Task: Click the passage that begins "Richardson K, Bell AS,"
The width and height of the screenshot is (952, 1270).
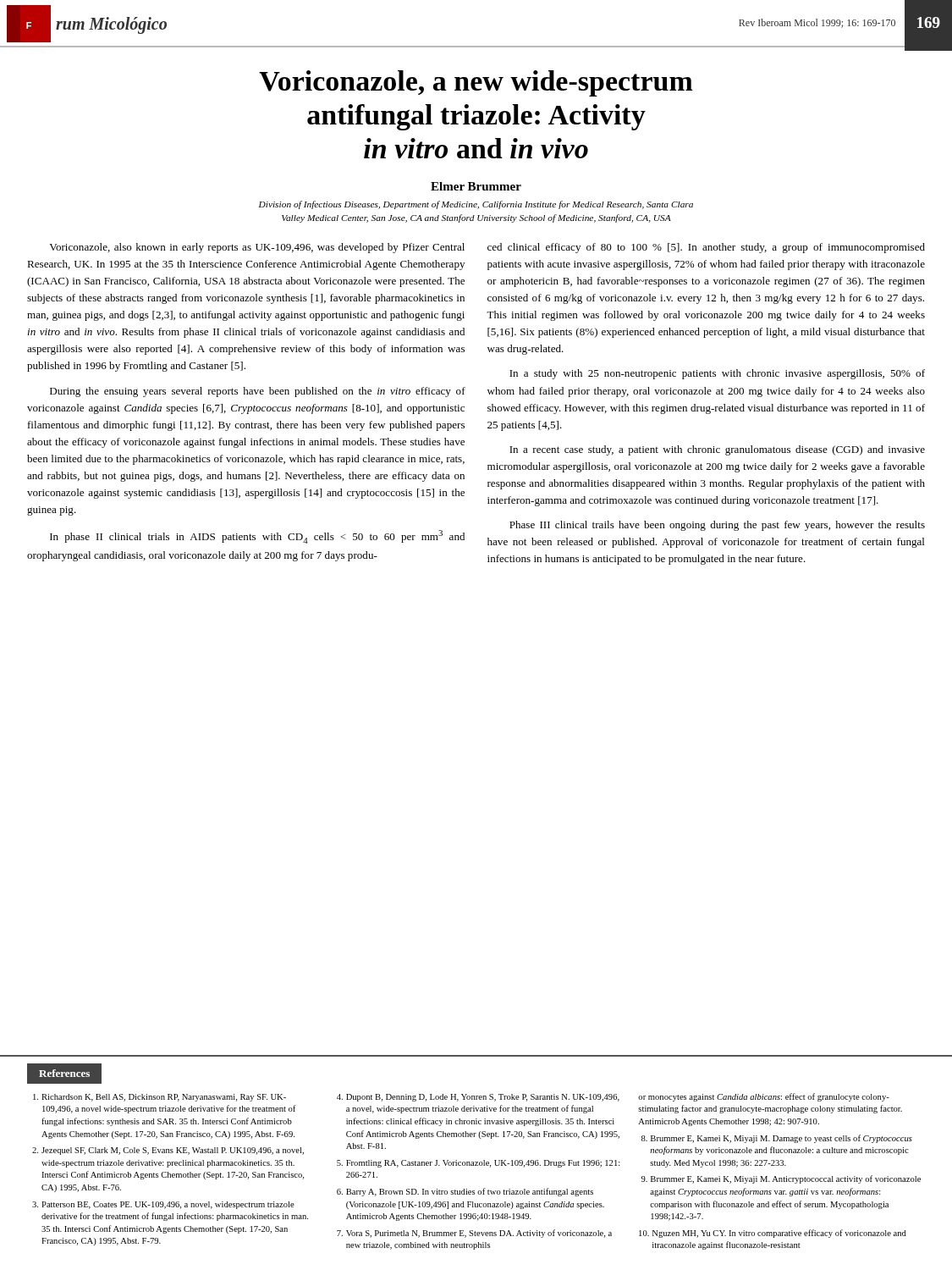Action: pyautogui.click(x=172, y=1116)
